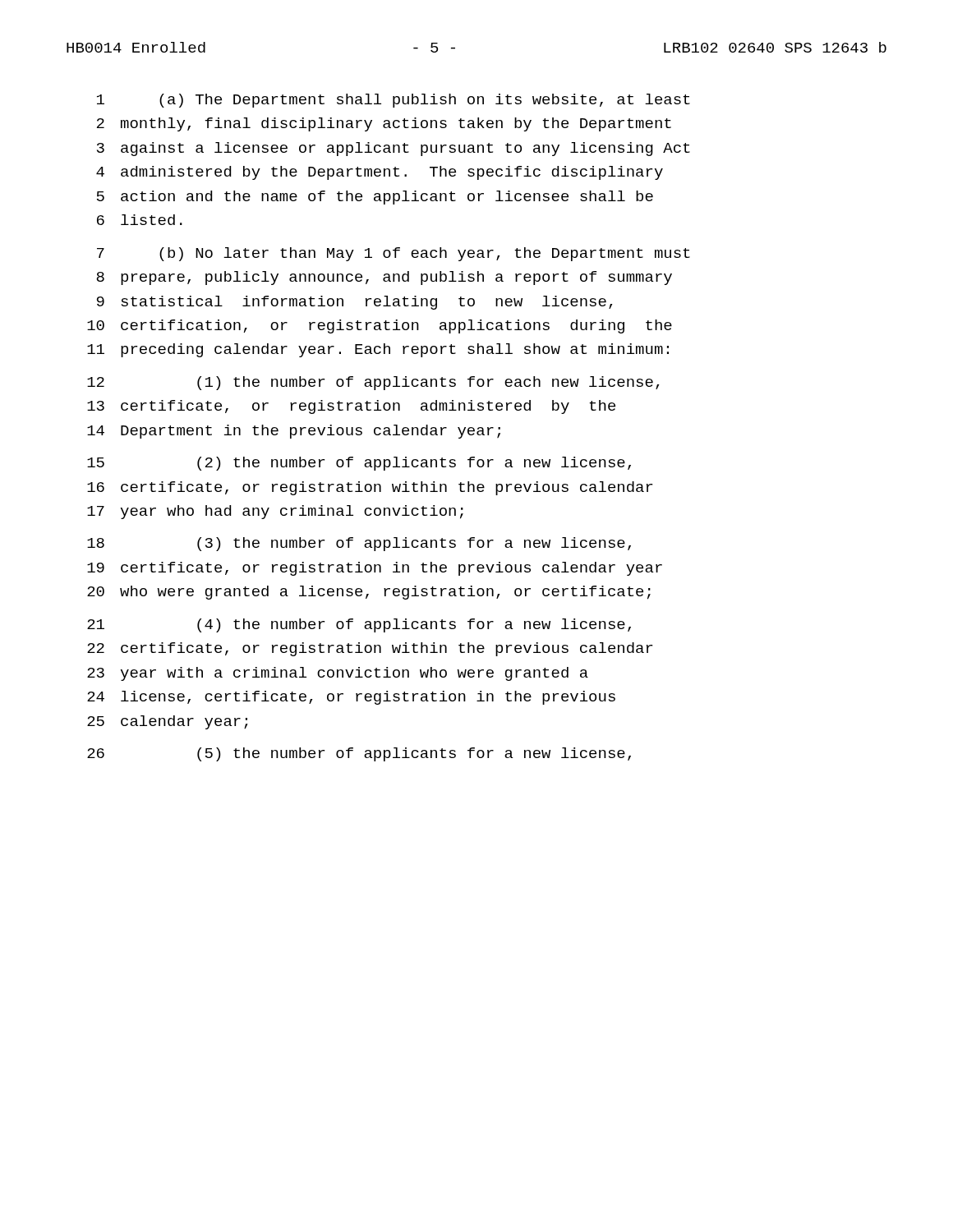Locate the block of text that opens with "12 (1) the number of"
The width and height of the screenshot is (953, 1232).
[x=476, y=407]
